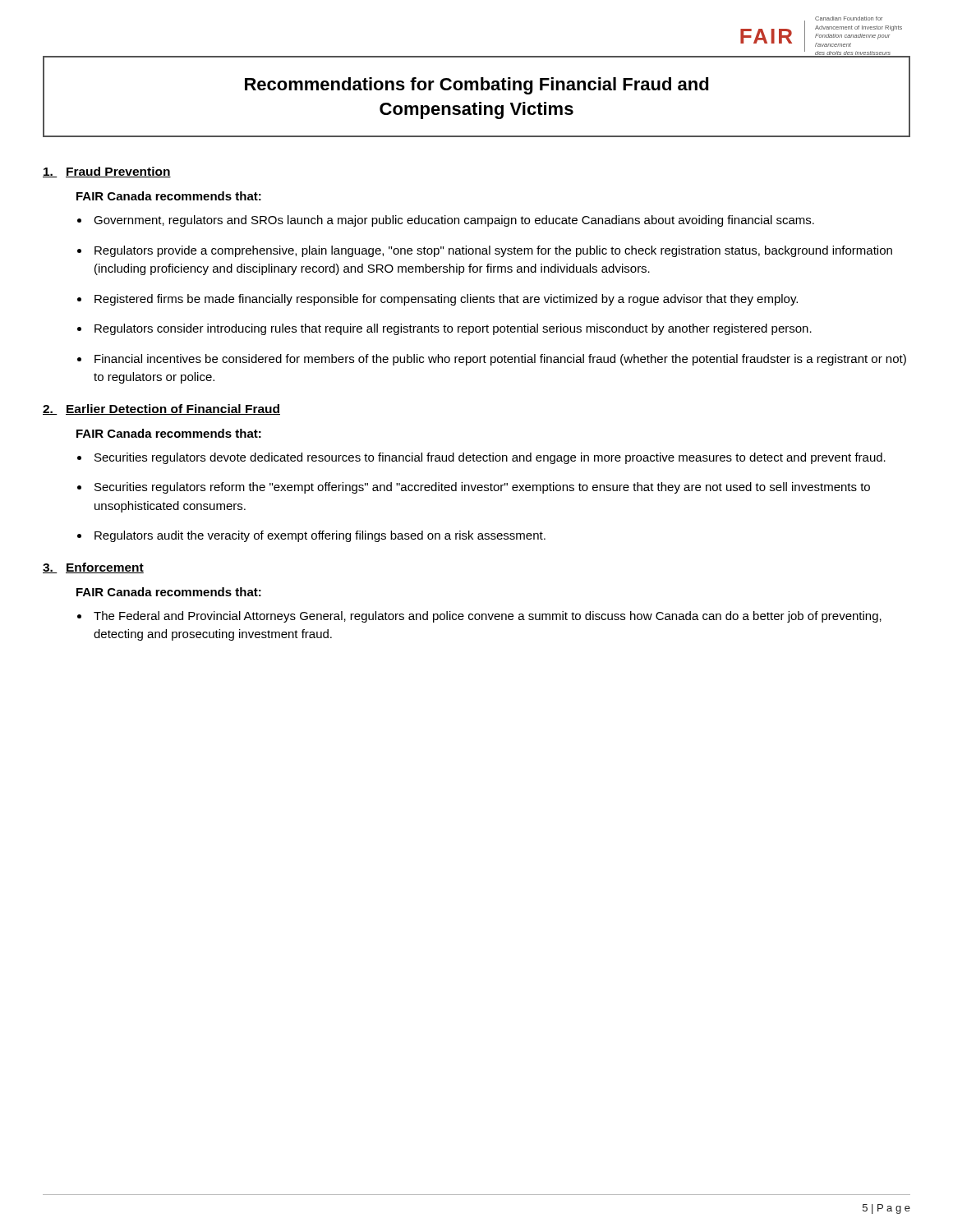The height and width of the screenshot is (1232, 953).
Task: Locate the text "Recommendations for Combating Financial Fraud andCompensating Victims"
Action: coord(476,97)
